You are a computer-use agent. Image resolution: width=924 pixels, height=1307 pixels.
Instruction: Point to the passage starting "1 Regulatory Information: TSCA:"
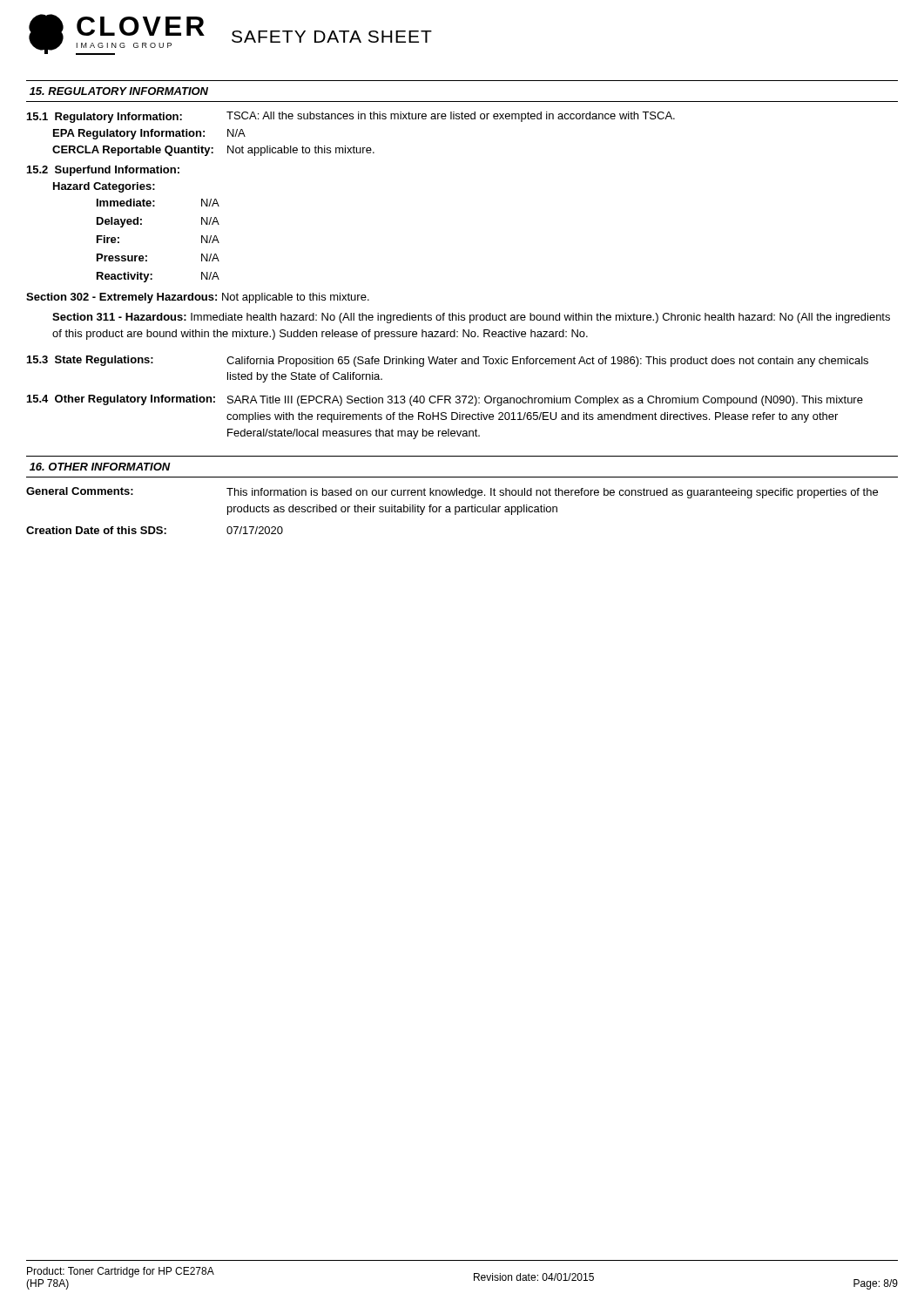tap(462, 116)
